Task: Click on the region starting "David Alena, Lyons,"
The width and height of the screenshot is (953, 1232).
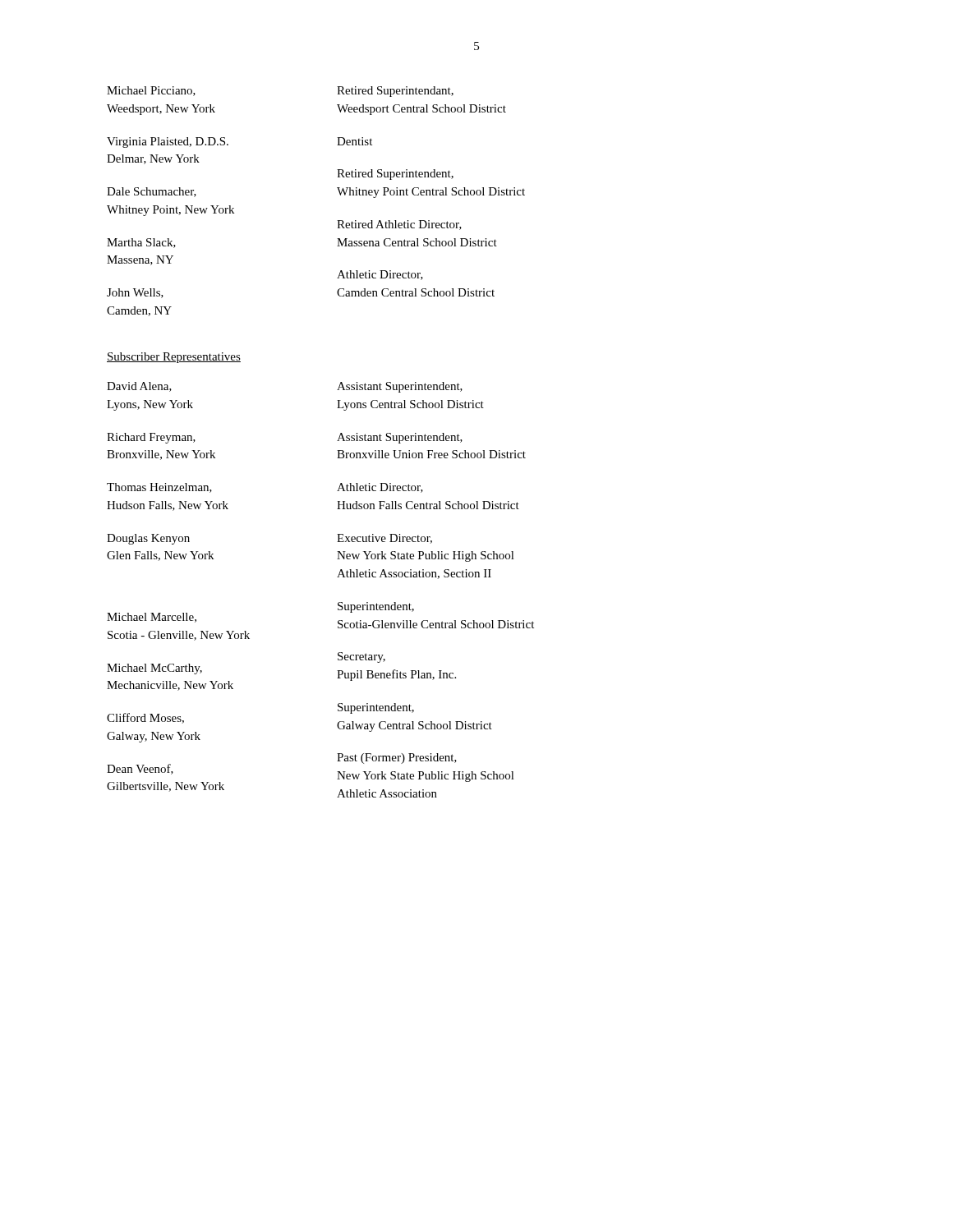Action: point(150,395)
